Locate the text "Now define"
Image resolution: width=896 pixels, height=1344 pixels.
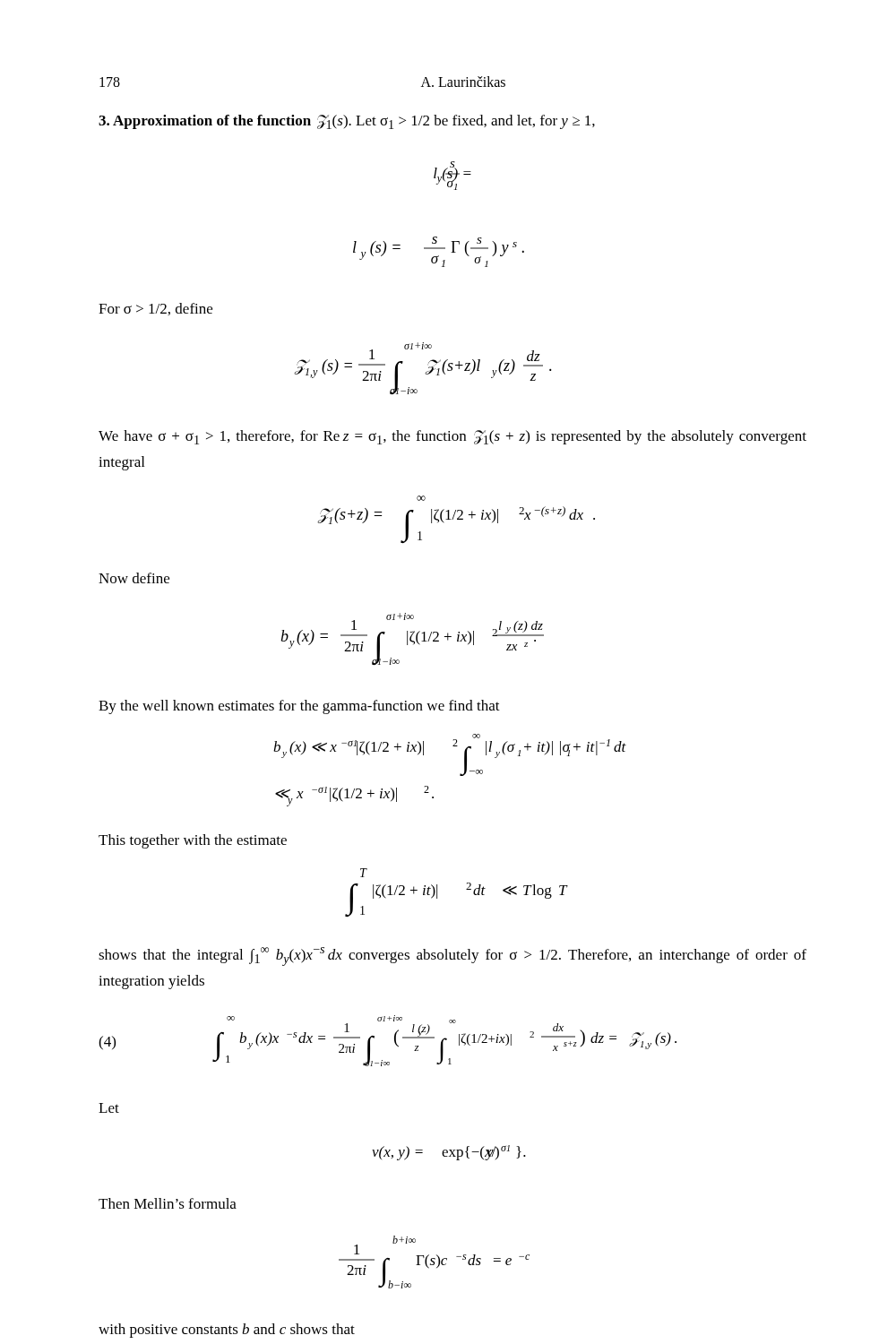(134, 579)
